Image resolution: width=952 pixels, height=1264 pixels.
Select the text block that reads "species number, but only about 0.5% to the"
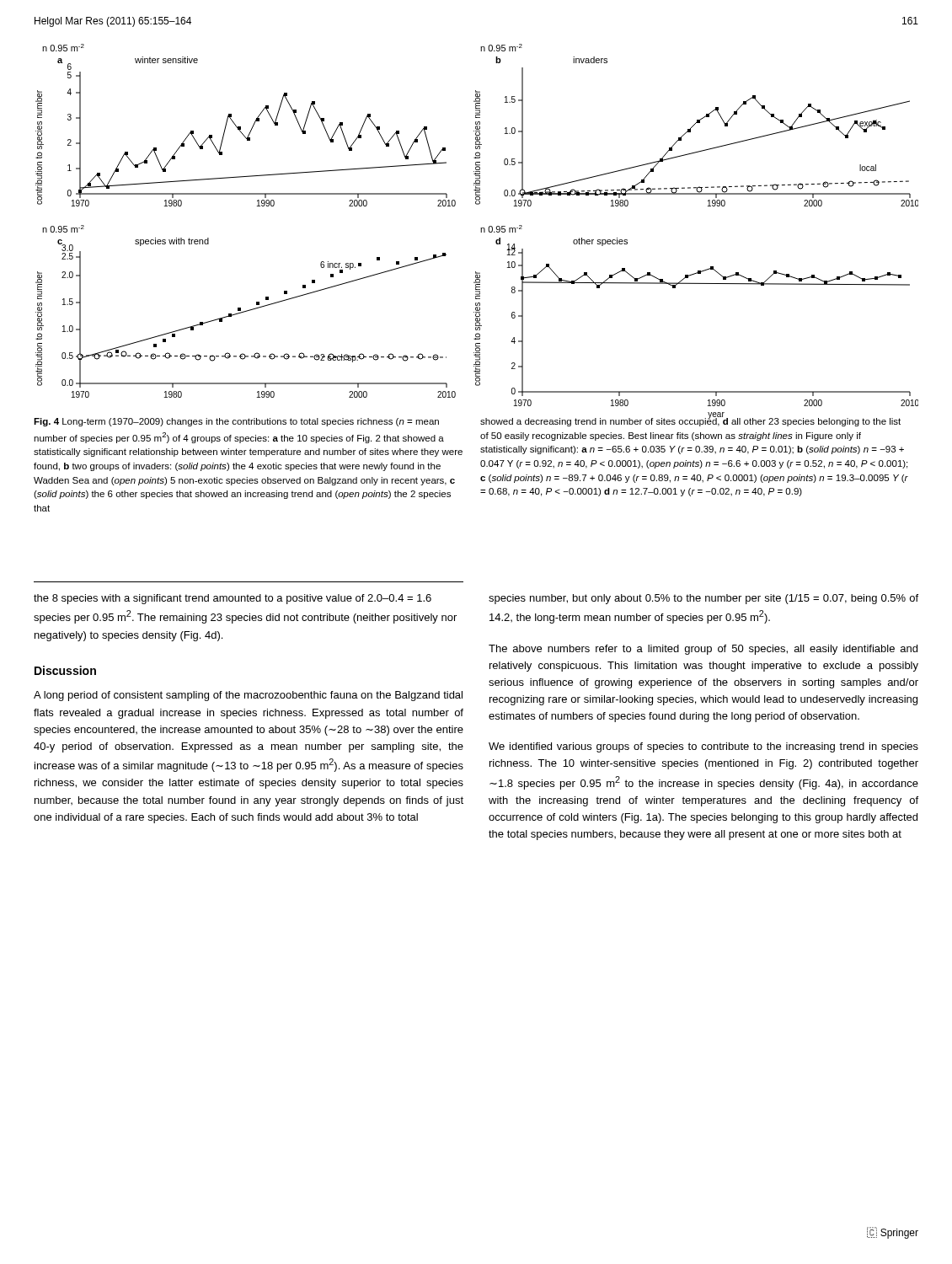703,608
